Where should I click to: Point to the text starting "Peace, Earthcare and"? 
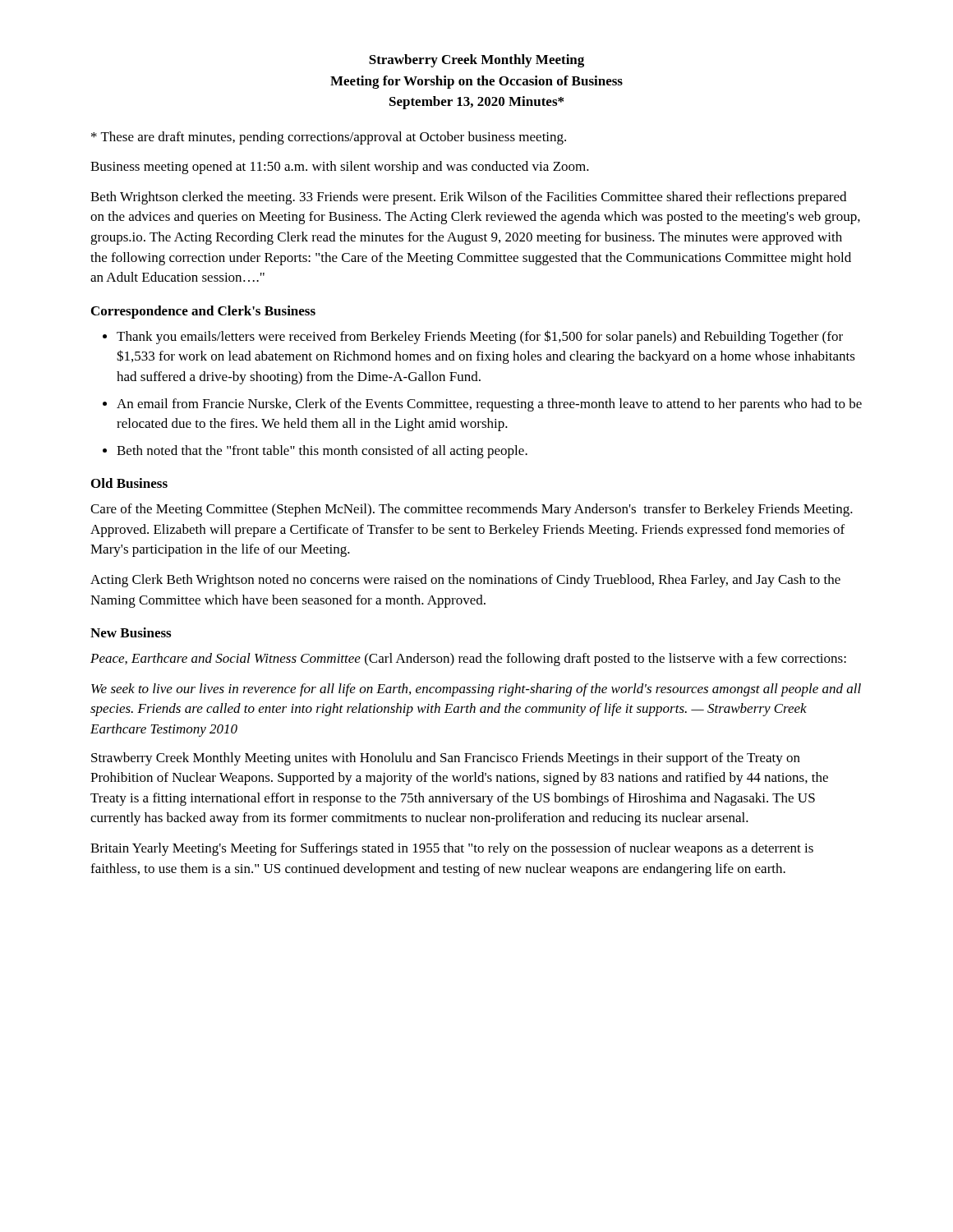point(469,658)
